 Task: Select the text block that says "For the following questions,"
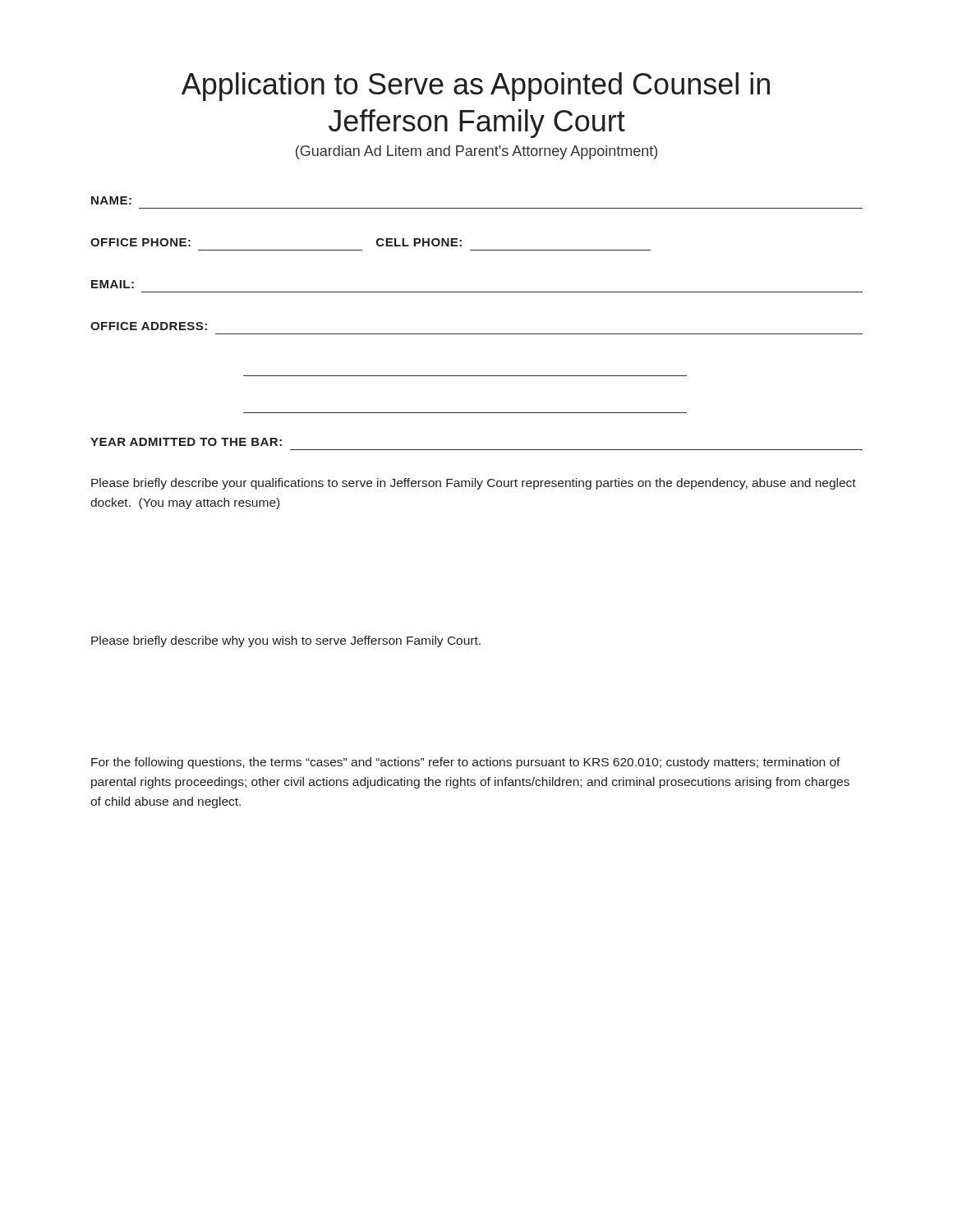[x=470, y=782]
